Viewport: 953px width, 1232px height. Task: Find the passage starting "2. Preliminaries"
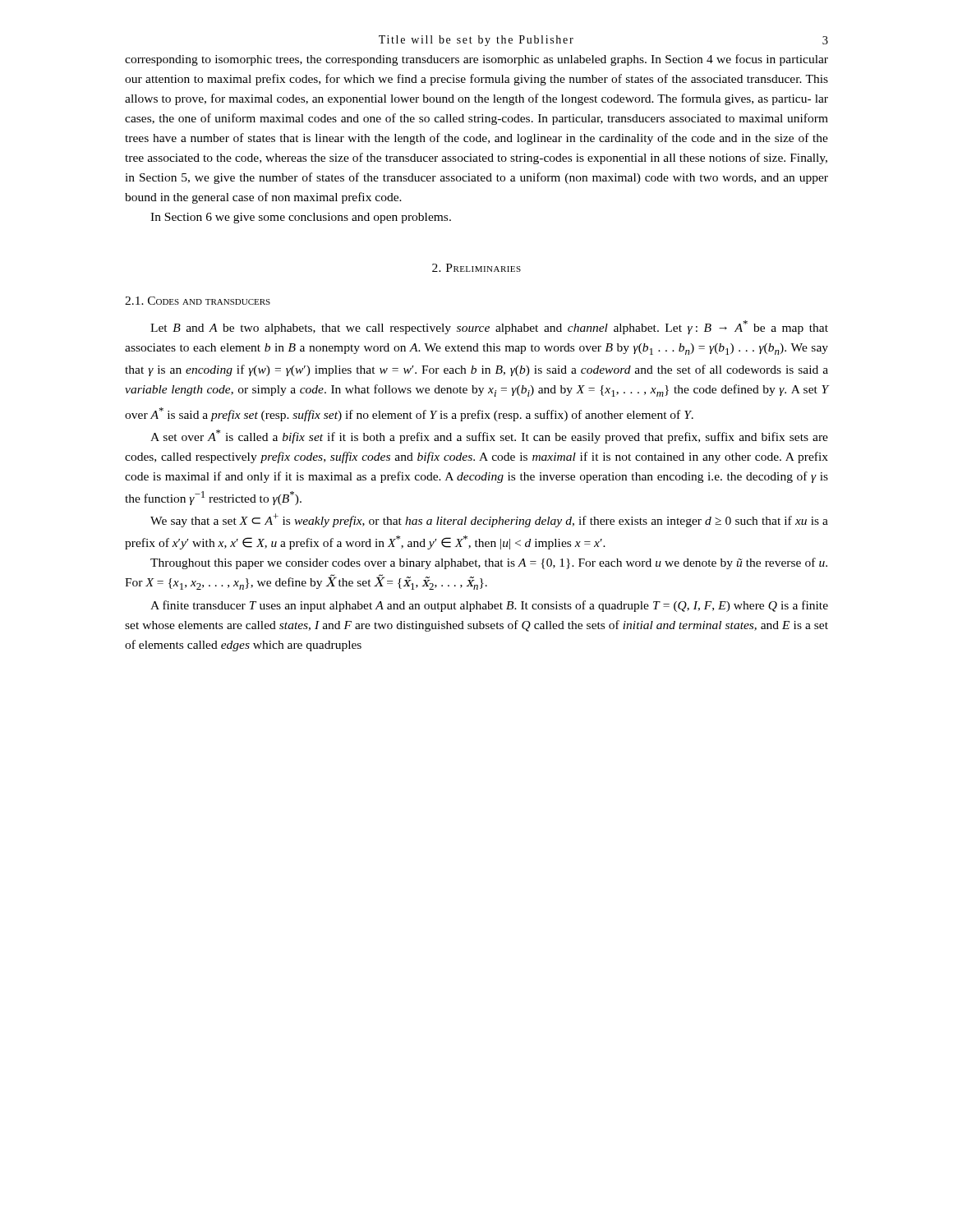(x=476, y=267)
